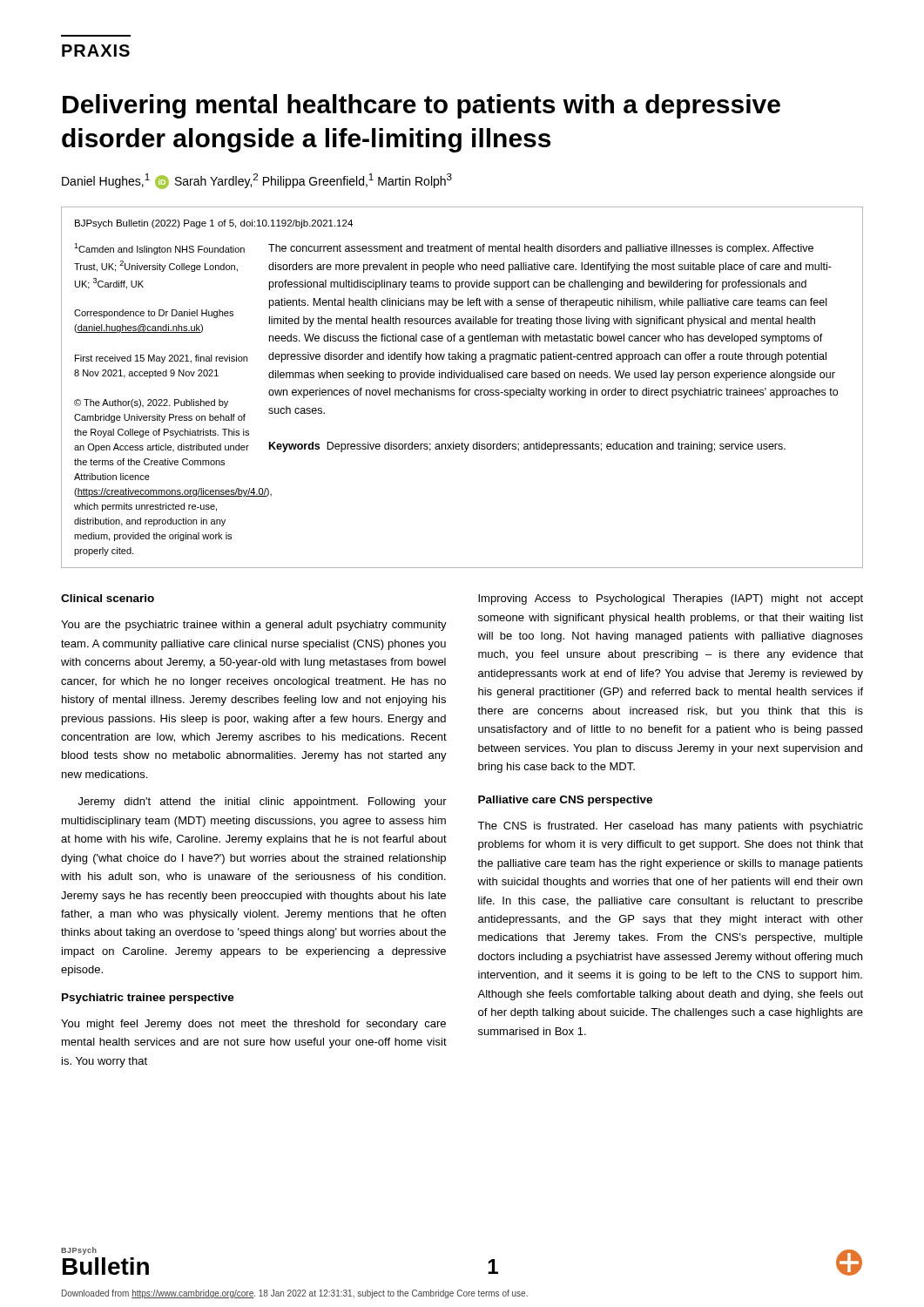Select the text block with the text "You might feel Jeremy"
Viewport: 924px width, 1307px height.
tap(254, 1042)
